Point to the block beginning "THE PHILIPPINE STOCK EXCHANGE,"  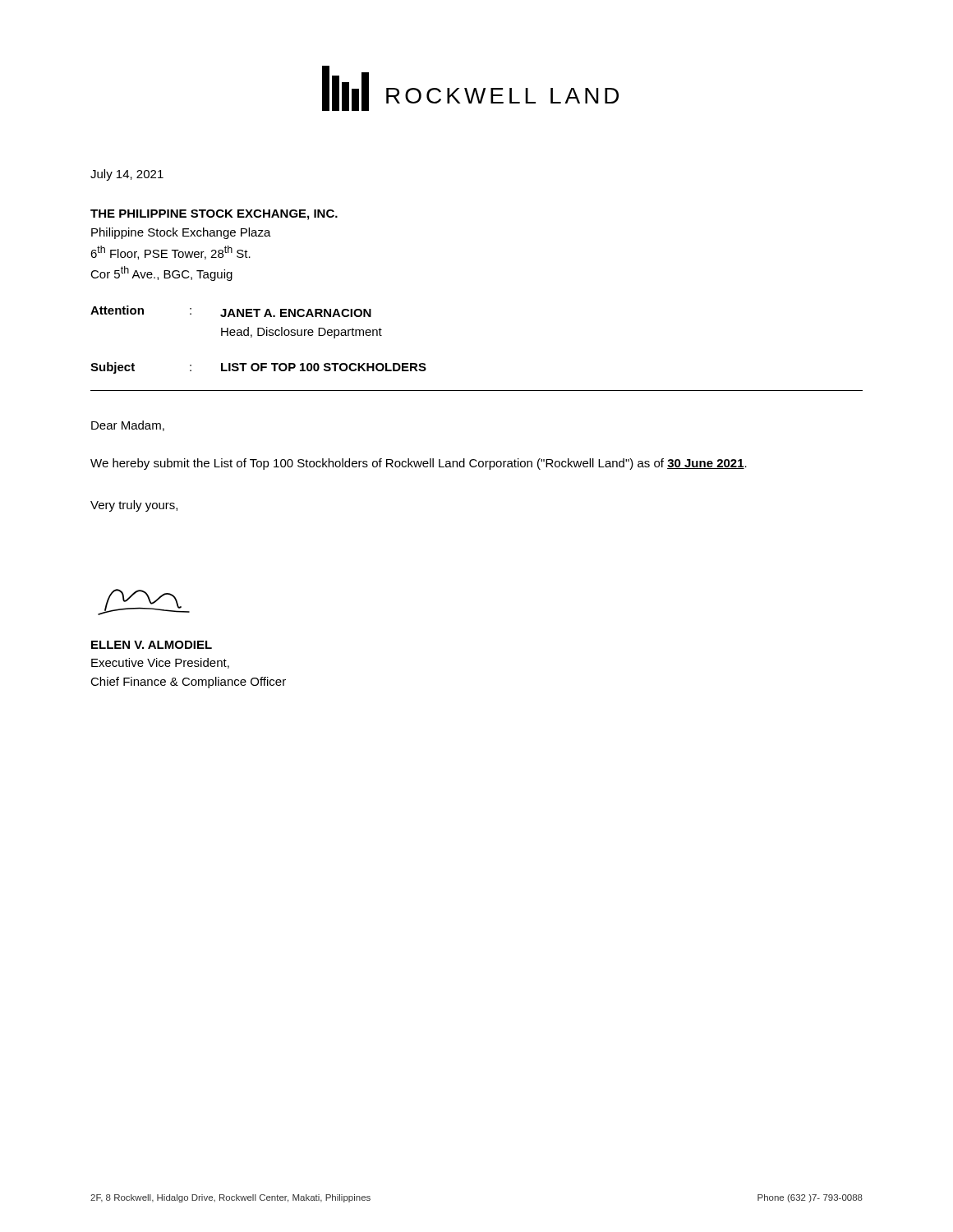pyautogui.click(x=214, y=243)
